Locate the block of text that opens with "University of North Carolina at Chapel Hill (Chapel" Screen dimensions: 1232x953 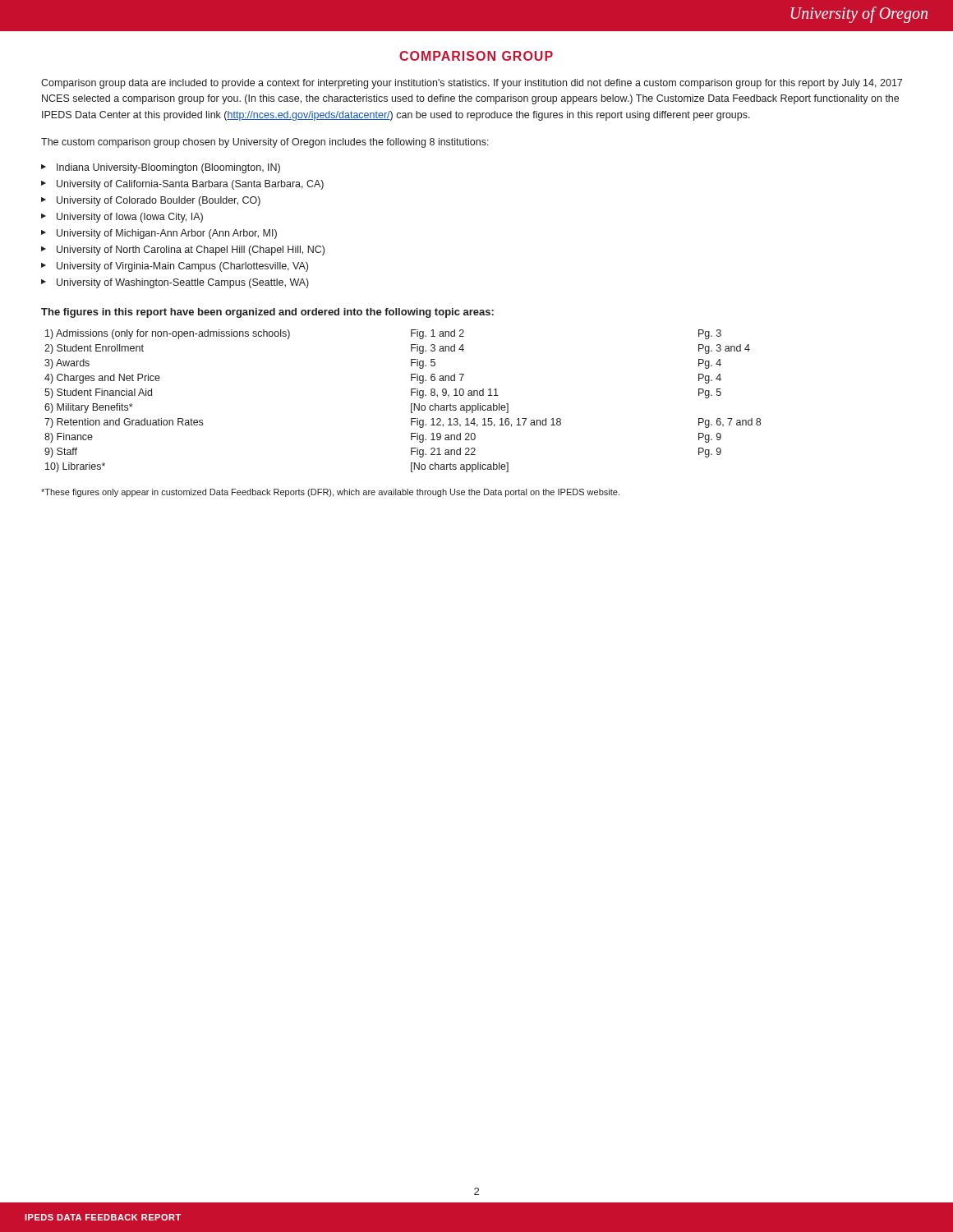[191, 249]
